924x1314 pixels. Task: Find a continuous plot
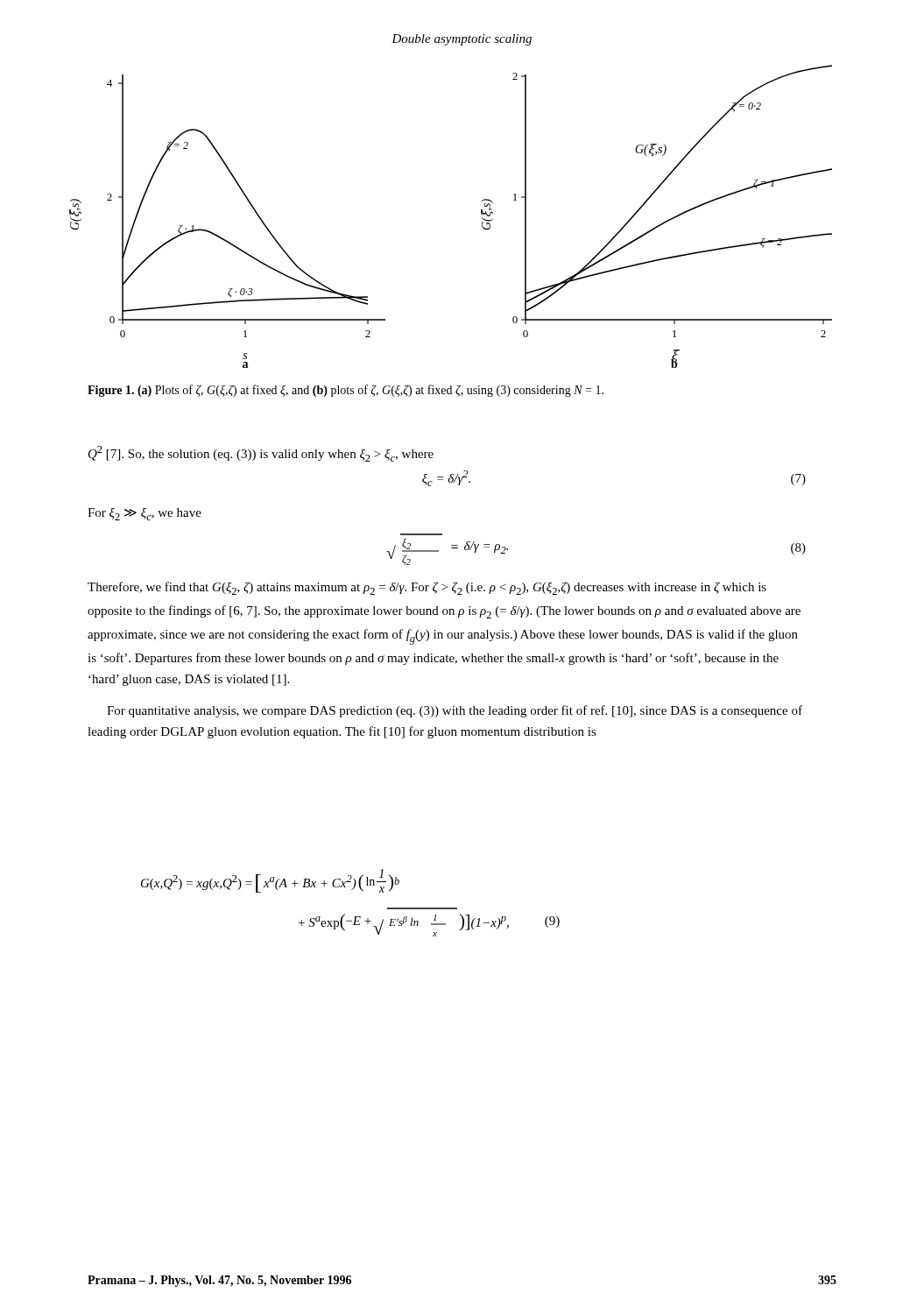point(460,215)
